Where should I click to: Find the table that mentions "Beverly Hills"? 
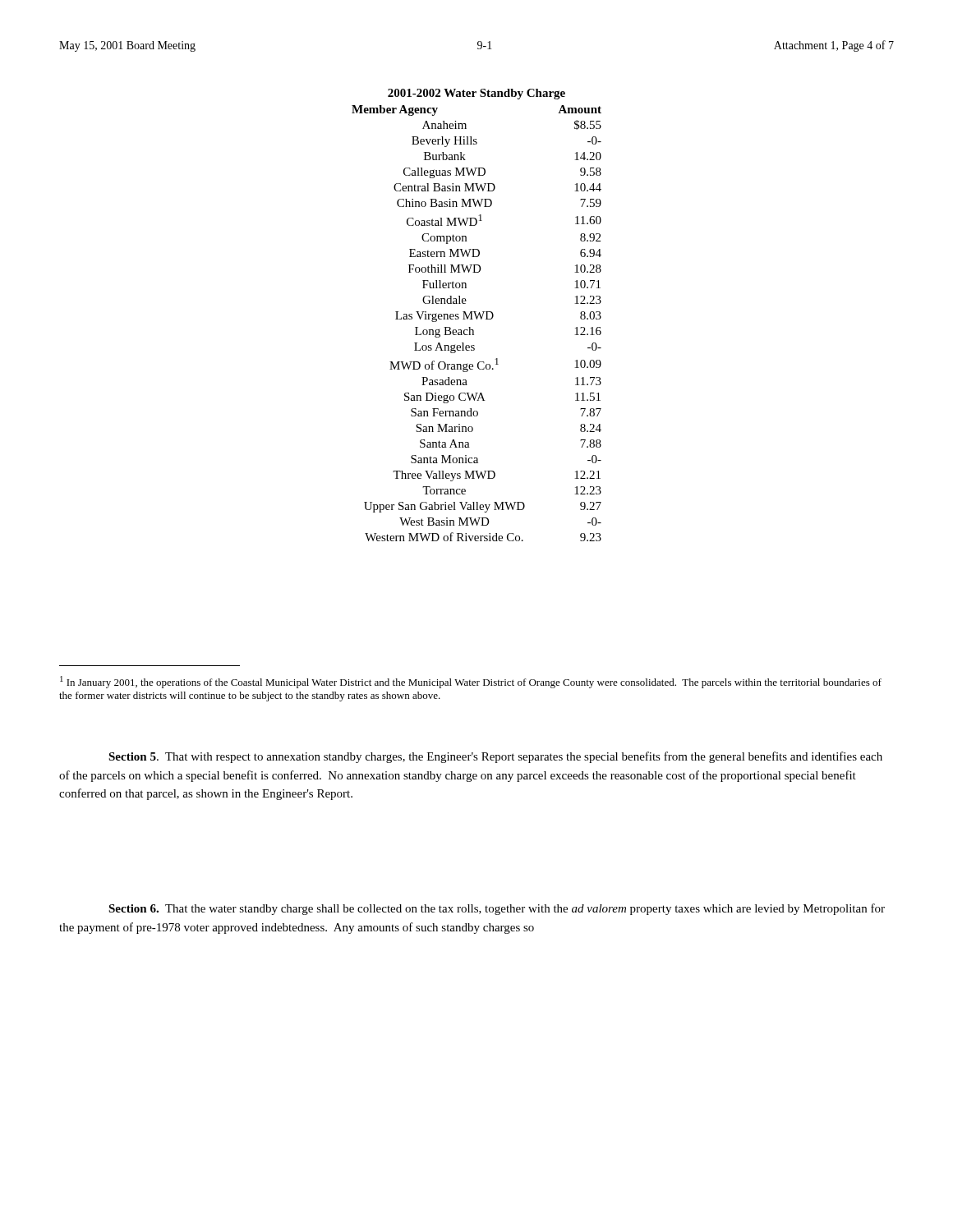476,316
